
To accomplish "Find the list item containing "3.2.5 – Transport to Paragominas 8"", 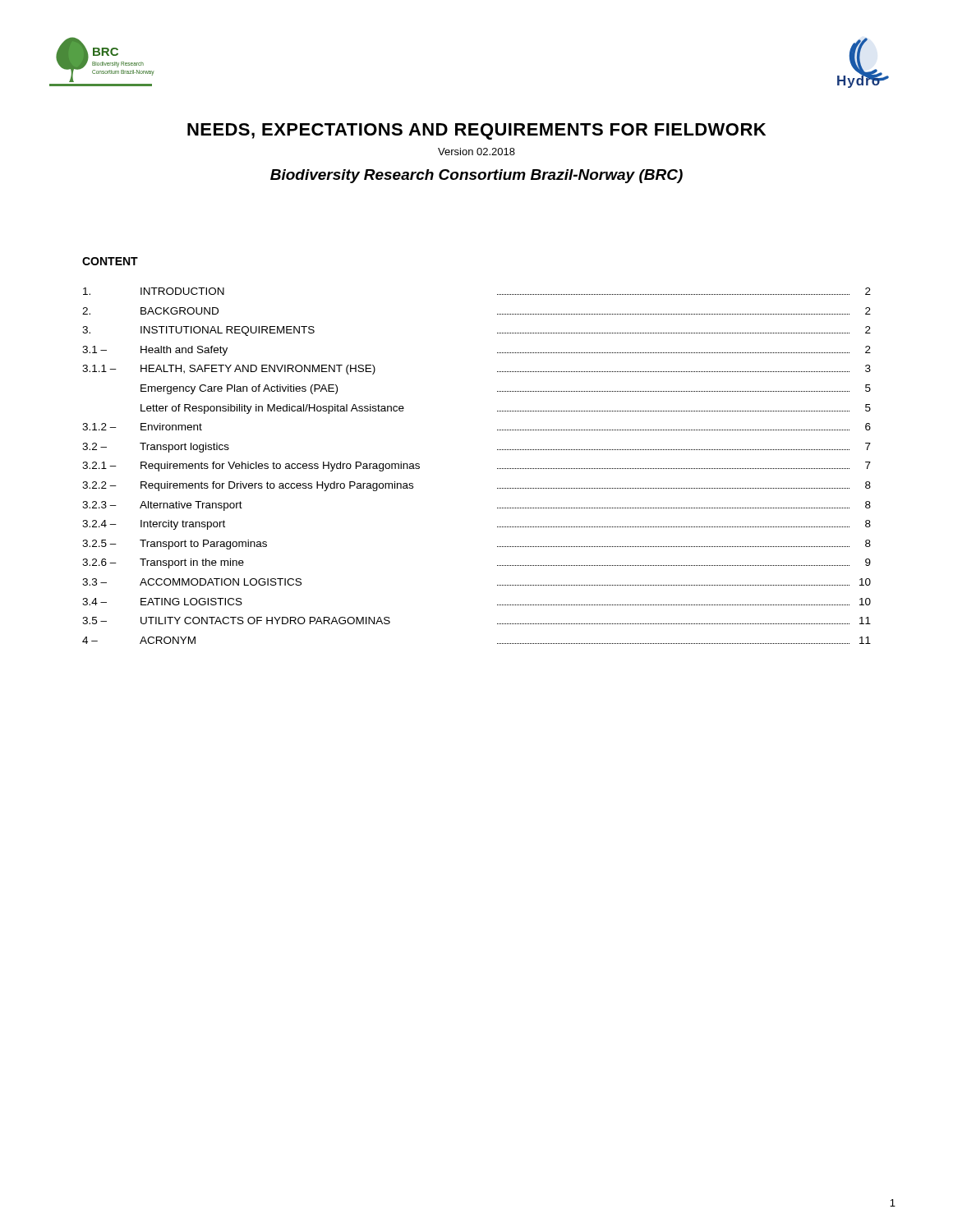I will (105, 543).
